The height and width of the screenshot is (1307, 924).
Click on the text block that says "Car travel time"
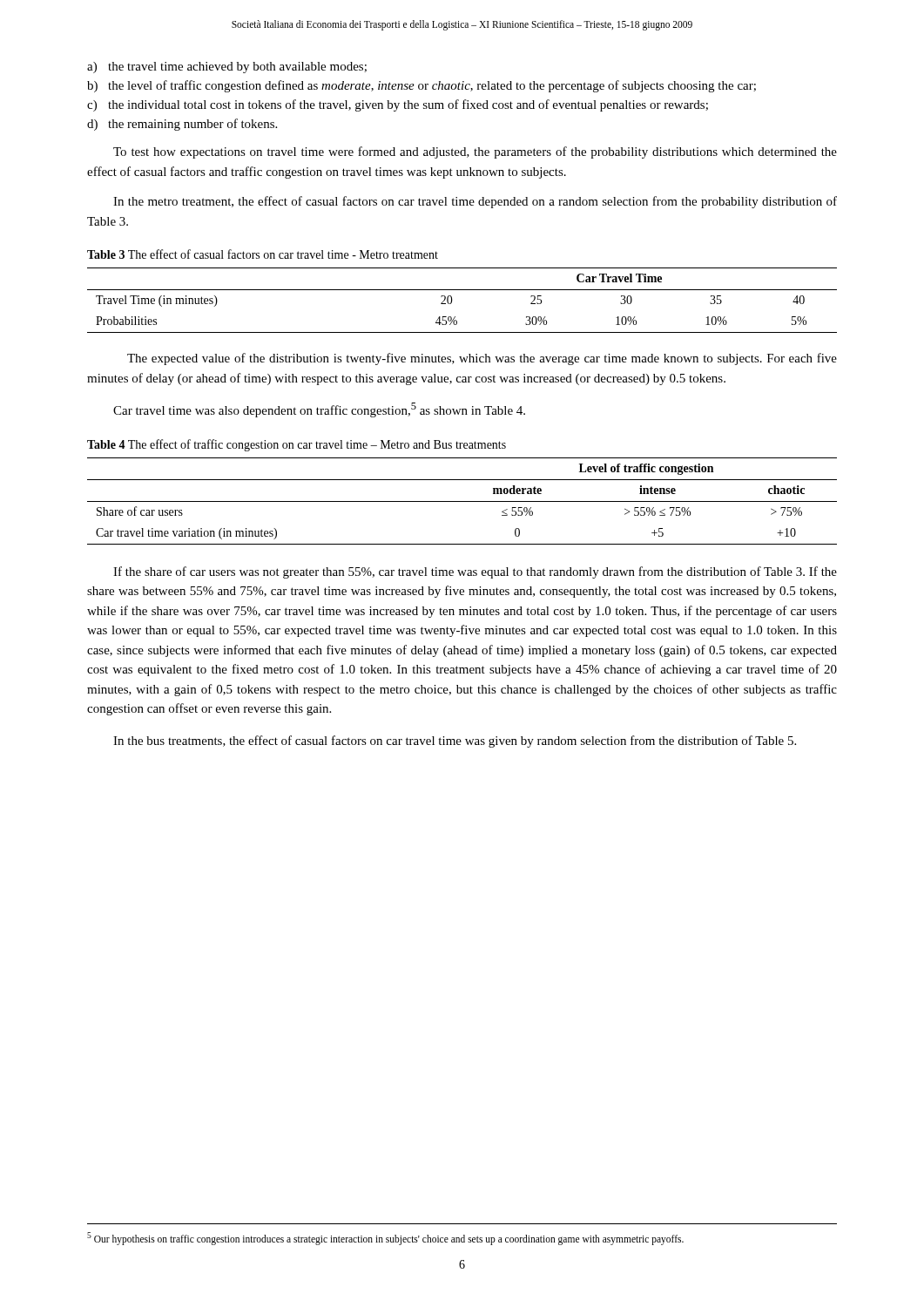pos(462,409)
